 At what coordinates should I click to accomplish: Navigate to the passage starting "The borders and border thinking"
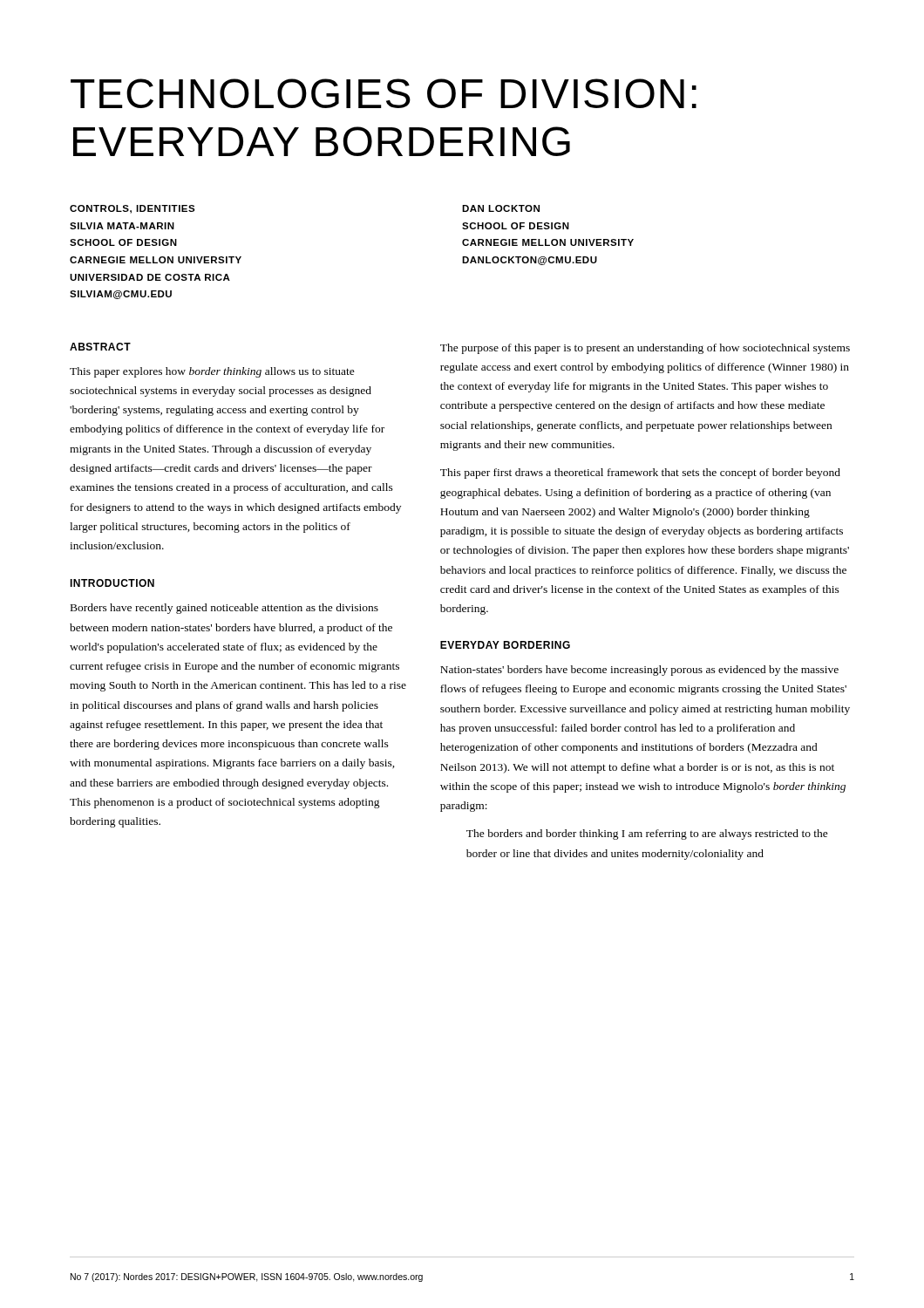tap(647, 843)
